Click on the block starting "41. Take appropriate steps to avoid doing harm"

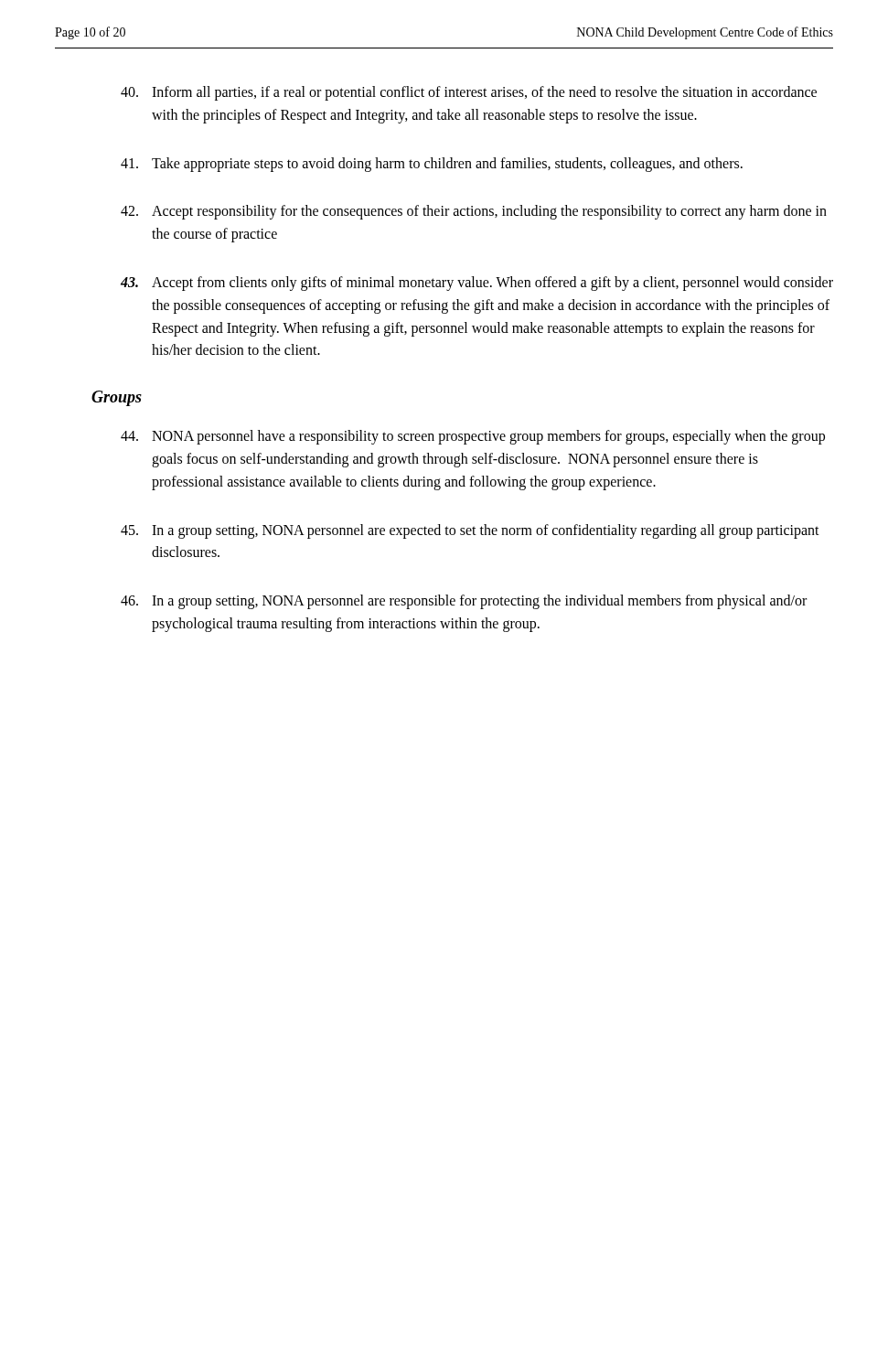(x=462, y=164)
